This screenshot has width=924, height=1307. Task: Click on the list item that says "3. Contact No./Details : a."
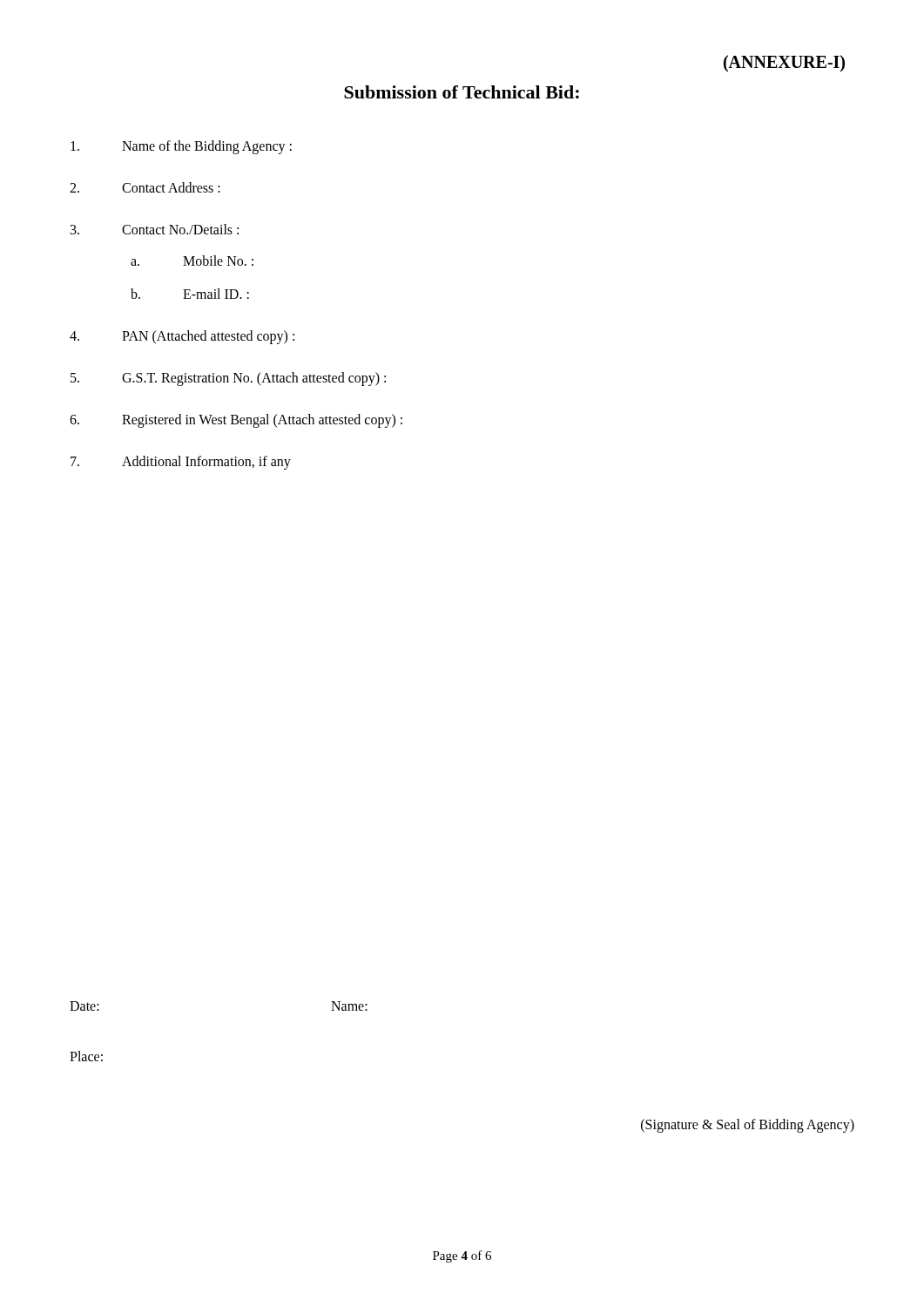[x=155, y=229]
